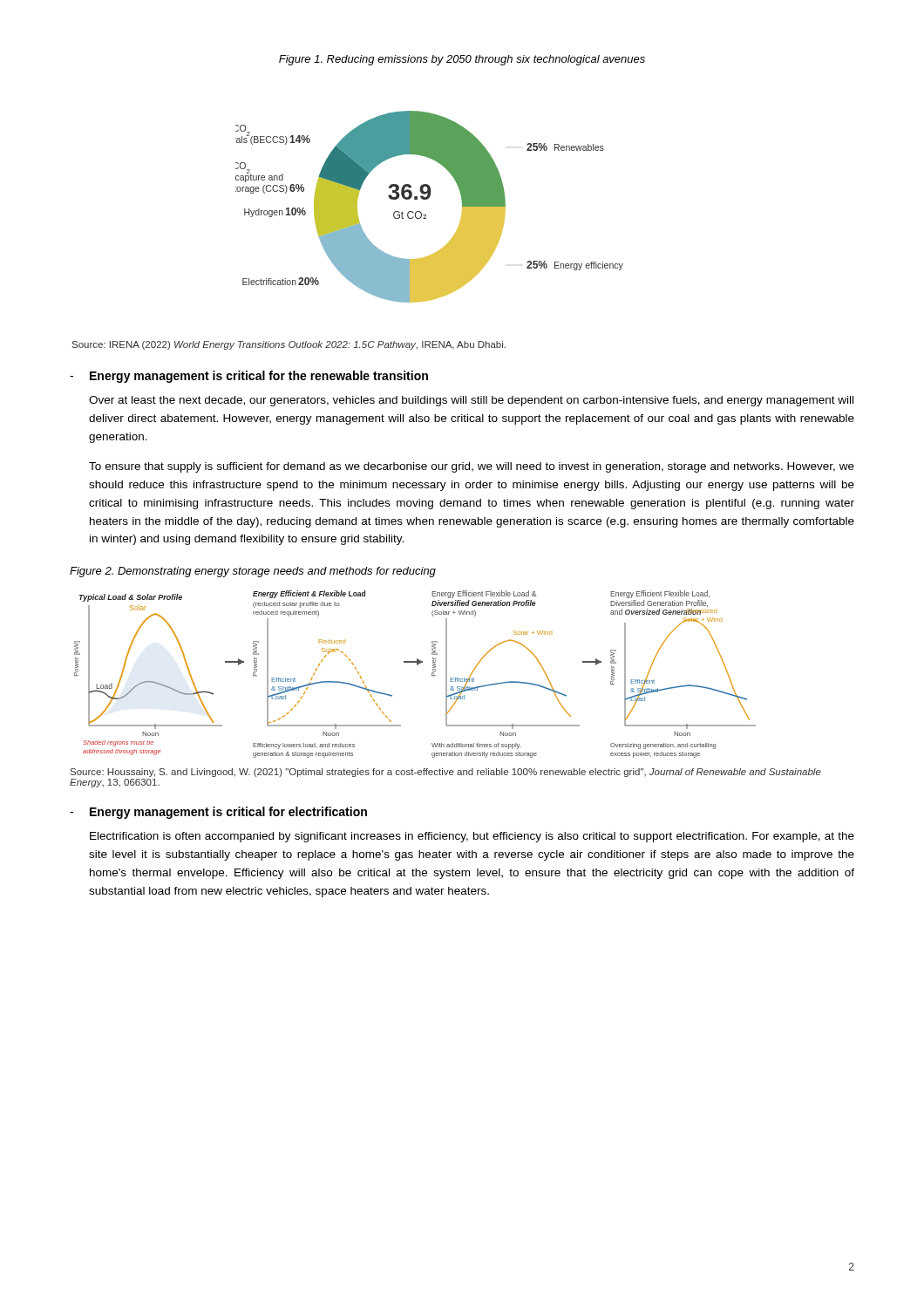Viewport: 924px width, 1308px height.
Task: Click on the infographic
Action: 462,673
